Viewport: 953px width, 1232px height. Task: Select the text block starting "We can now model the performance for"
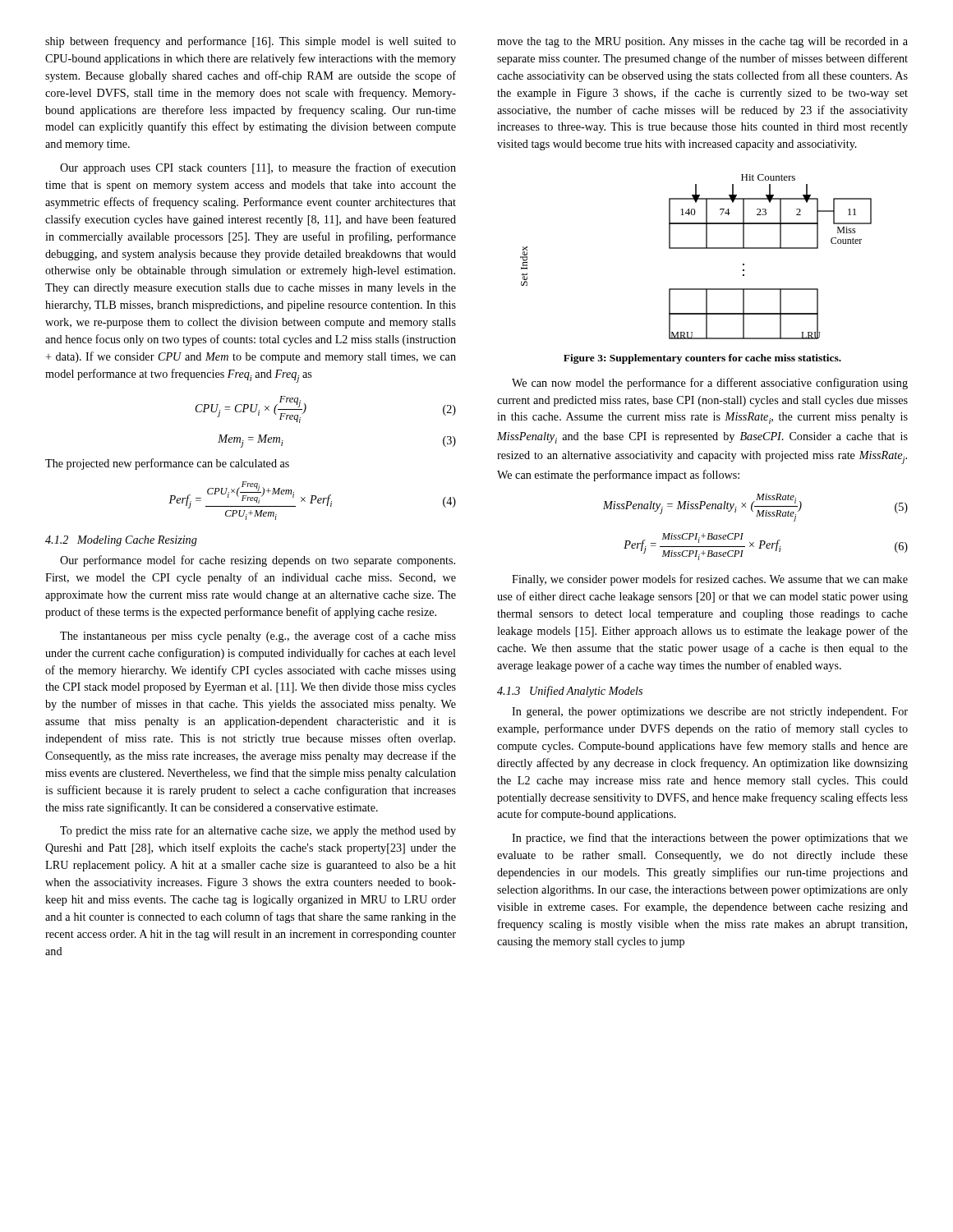click(x=702, y=429)
